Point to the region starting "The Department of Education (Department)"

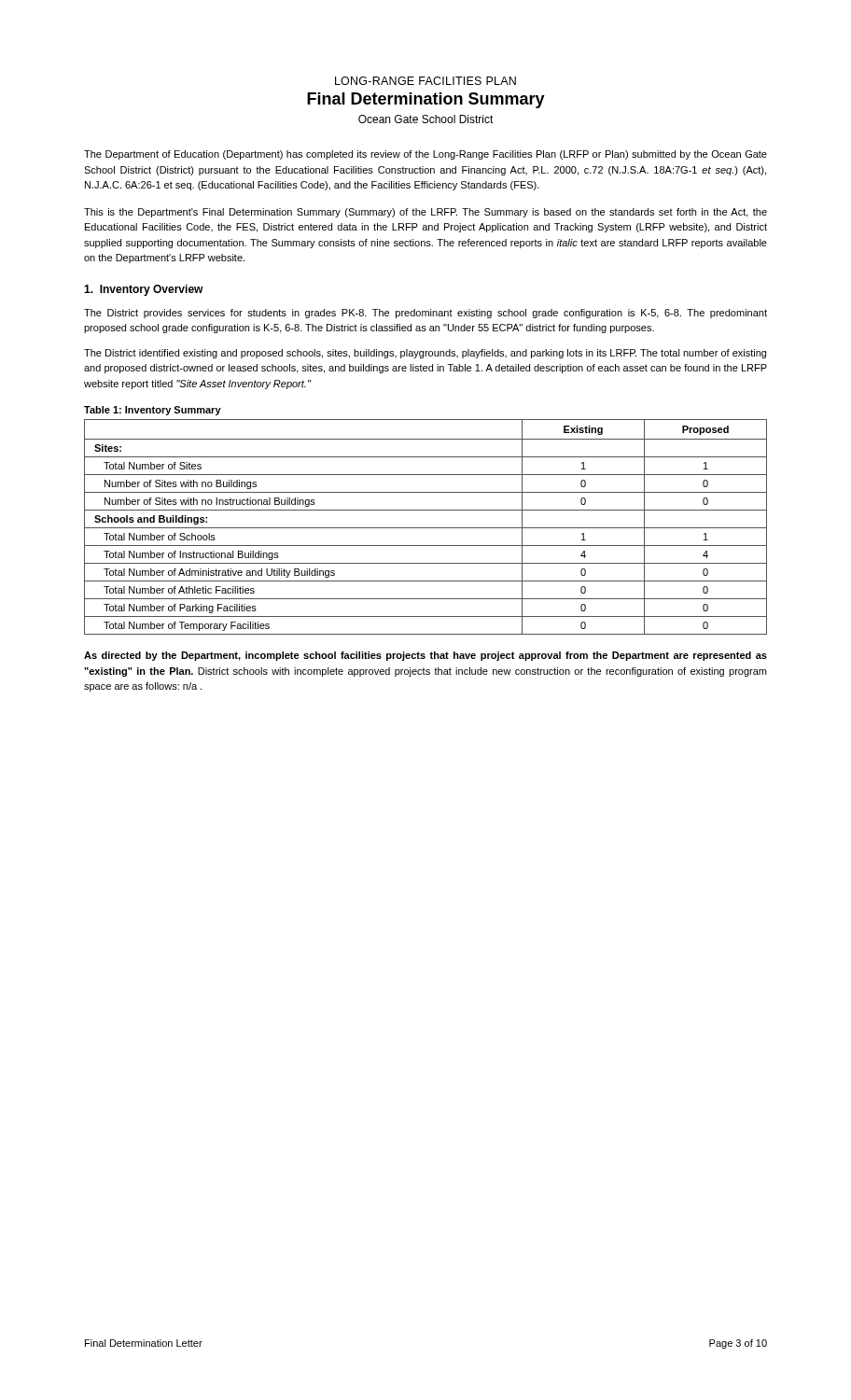coord(426,169)
